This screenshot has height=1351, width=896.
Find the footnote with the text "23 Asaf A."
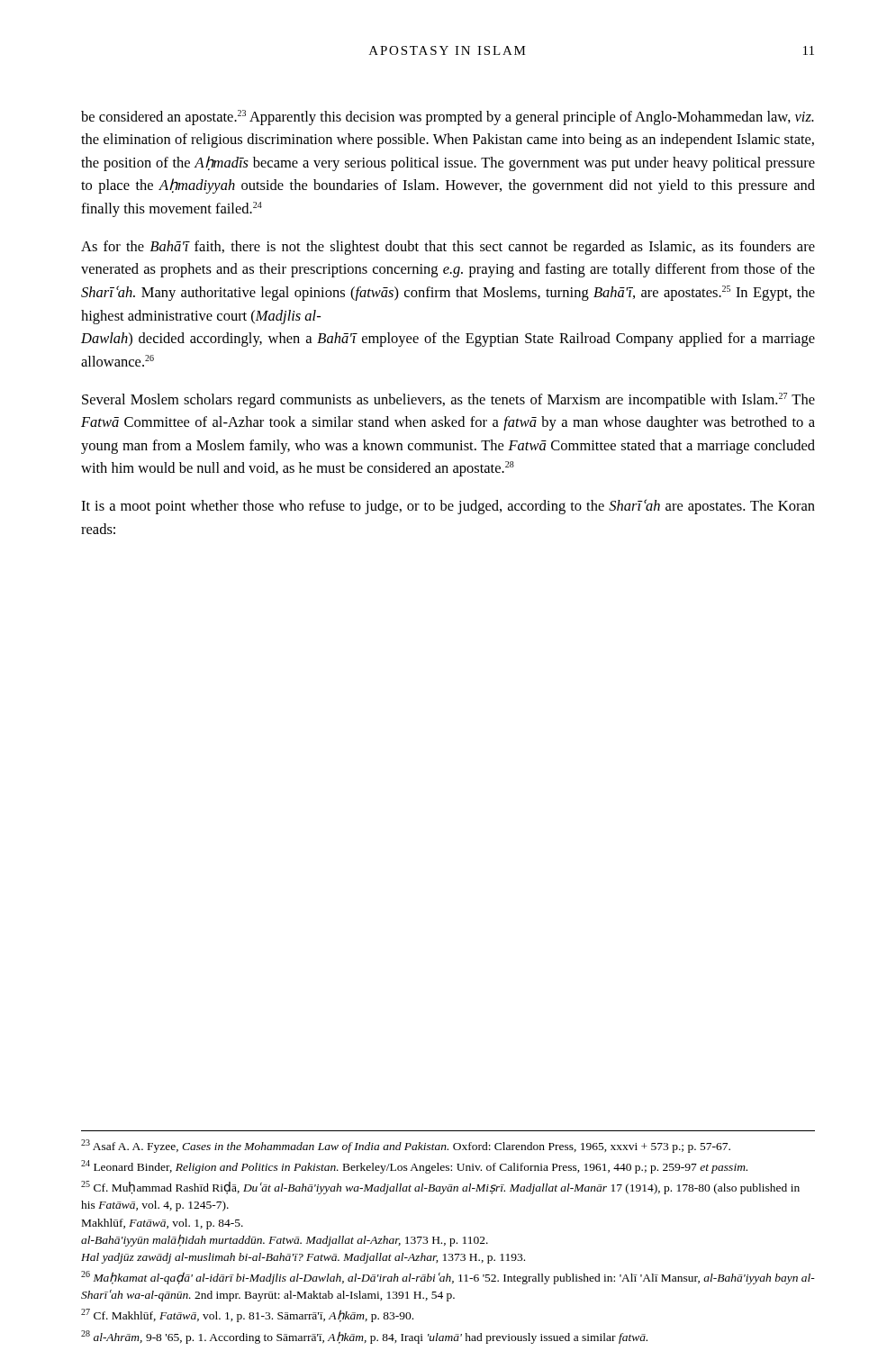(x=406, y=1145)
